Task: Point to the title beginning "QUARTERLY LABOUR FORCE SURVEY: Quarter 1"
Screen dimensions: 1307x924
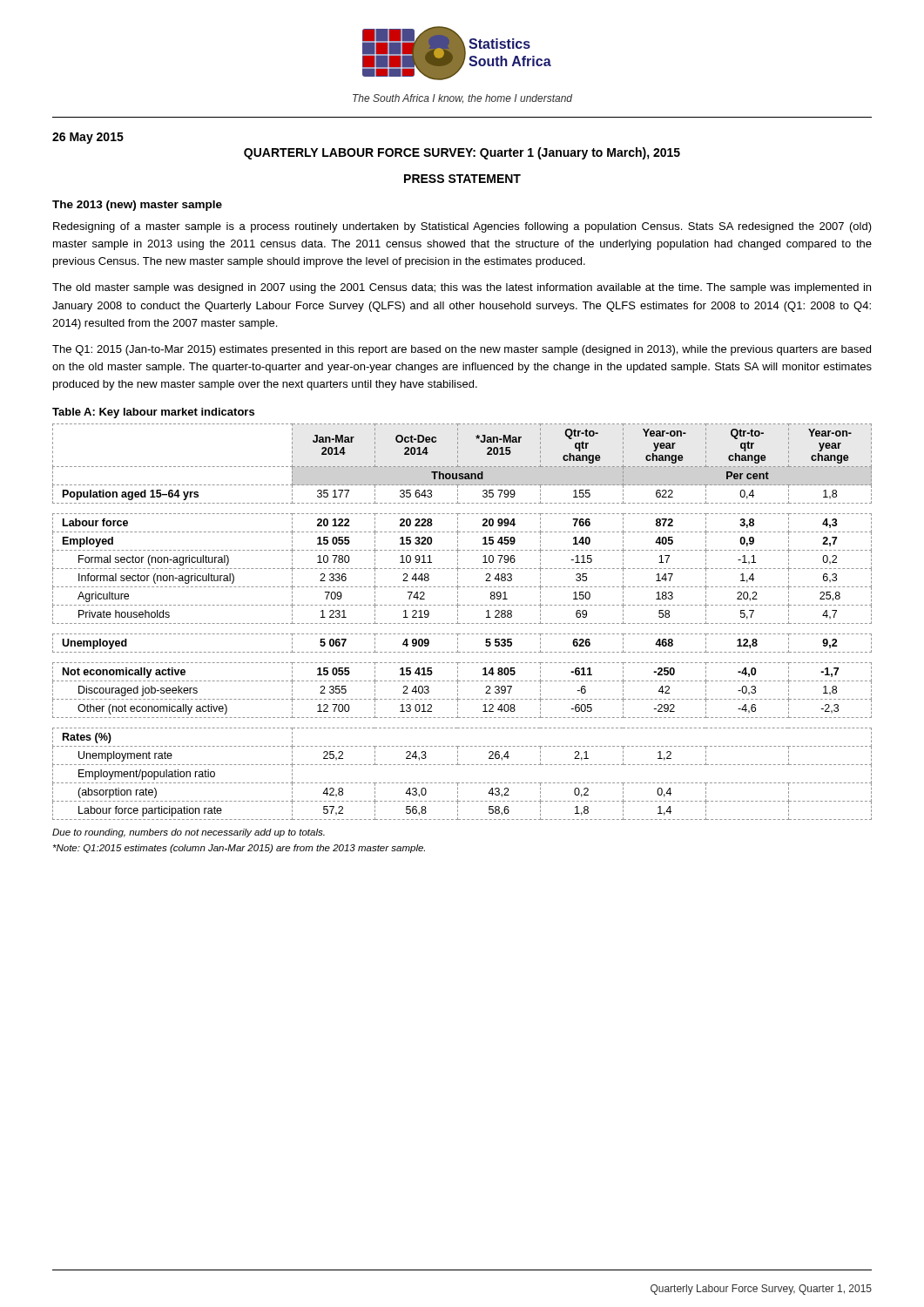Action: [462, 152]
